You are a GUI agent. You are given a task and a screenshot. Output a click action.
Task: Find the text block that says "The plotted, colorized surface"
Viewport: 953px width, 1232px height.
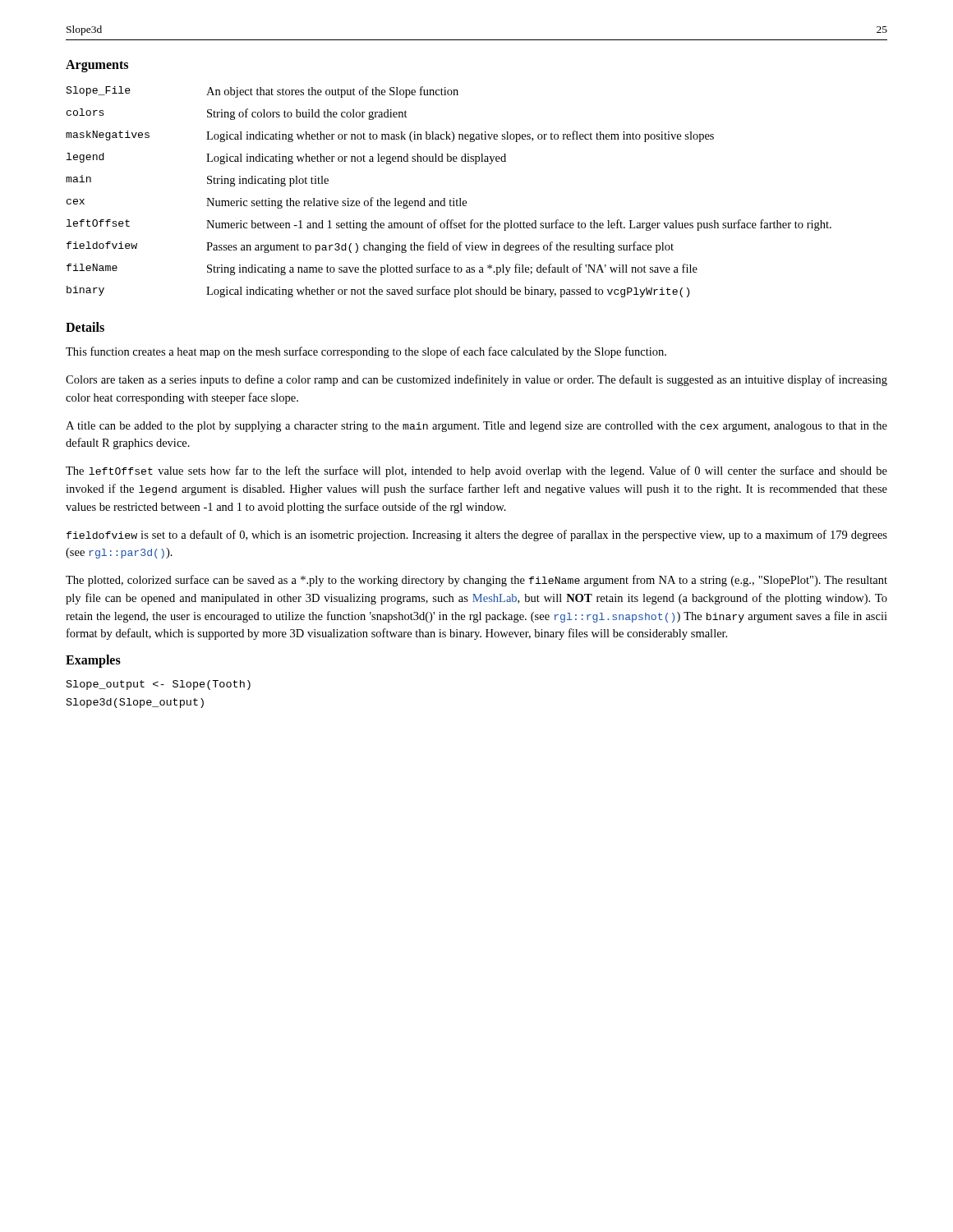[476, 608]
